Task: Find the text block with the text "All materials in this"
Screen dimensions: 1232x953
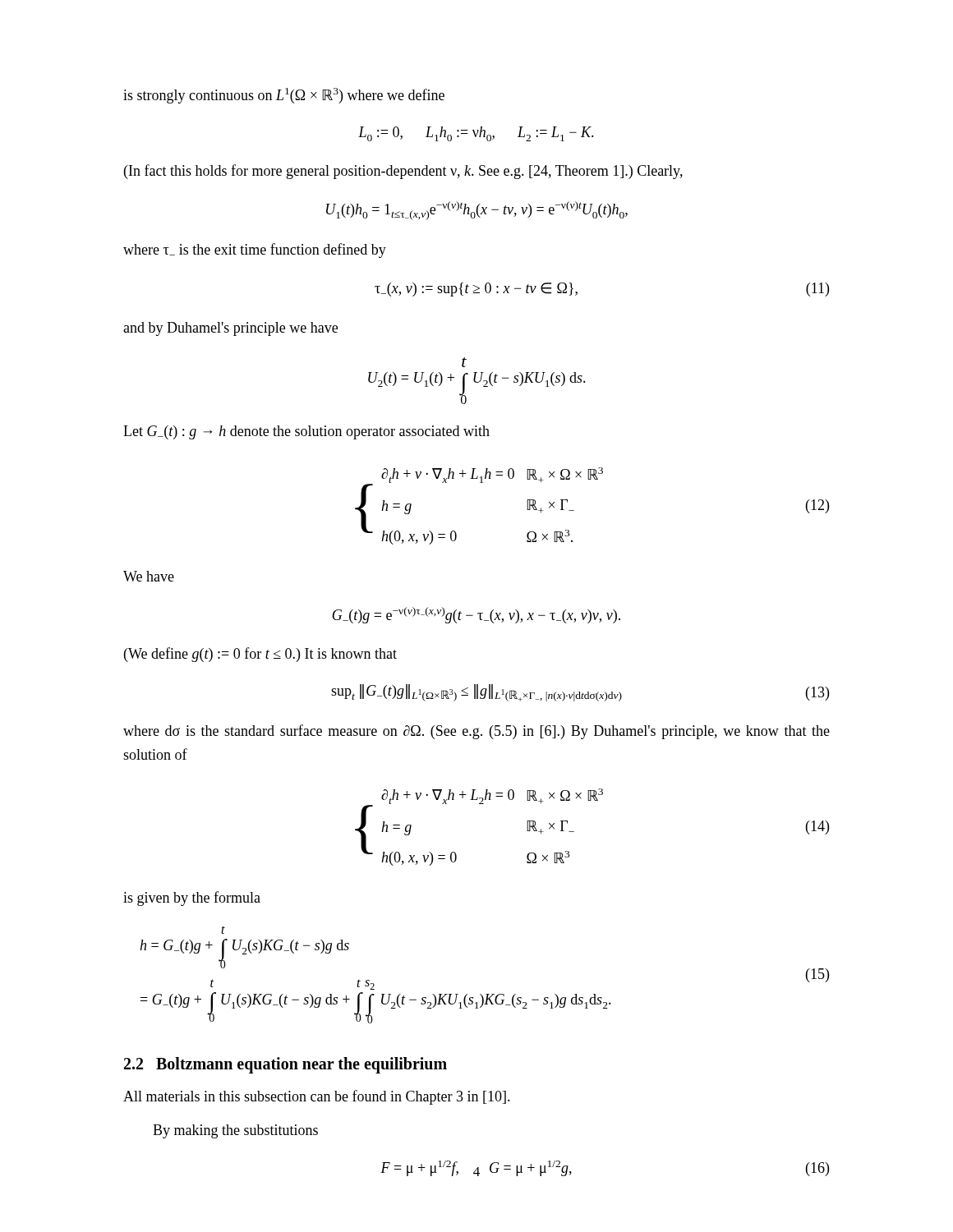Action: (x=317, y=1097)
